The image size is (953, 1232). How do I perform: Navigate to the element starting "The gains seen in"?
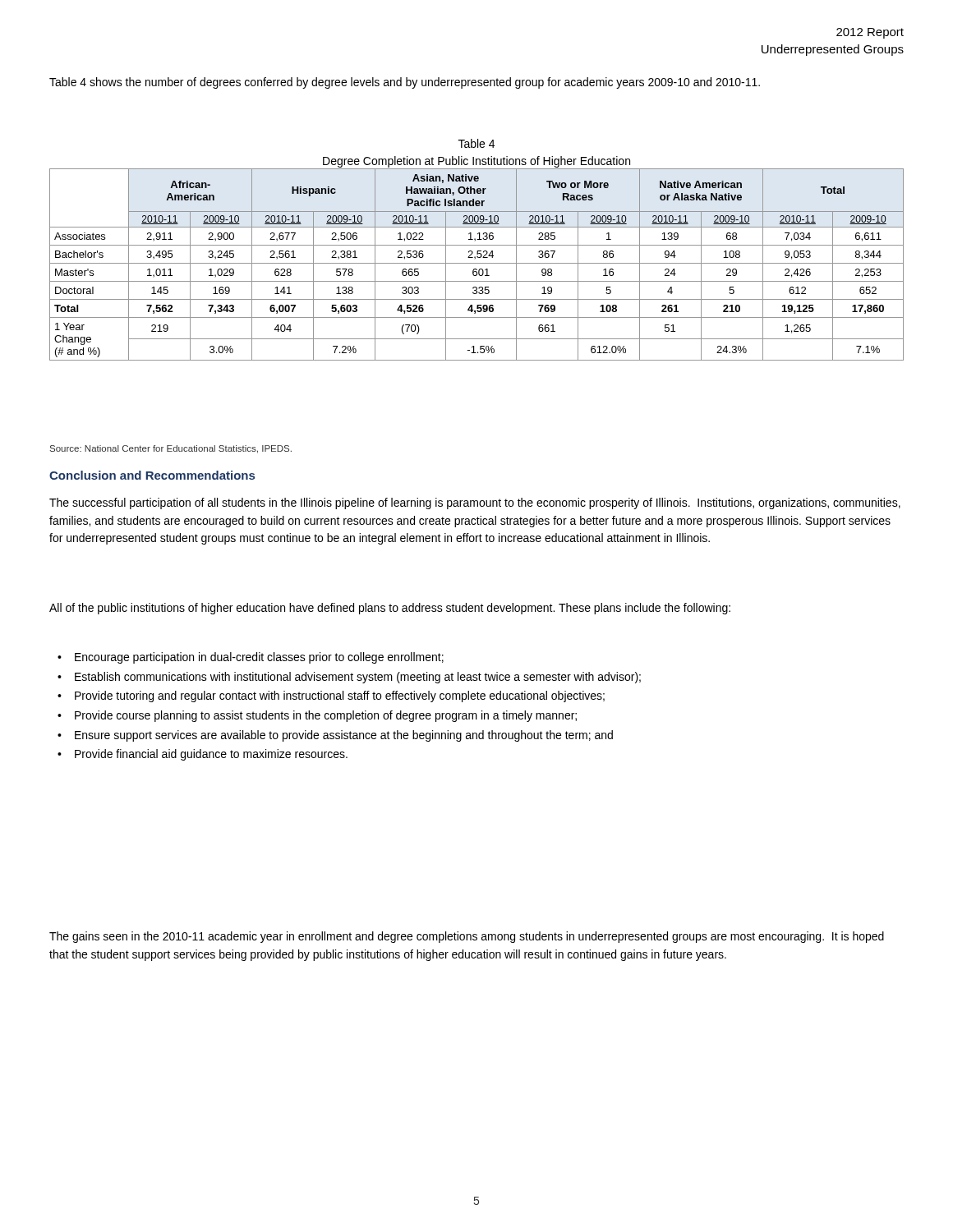(467, 945)
